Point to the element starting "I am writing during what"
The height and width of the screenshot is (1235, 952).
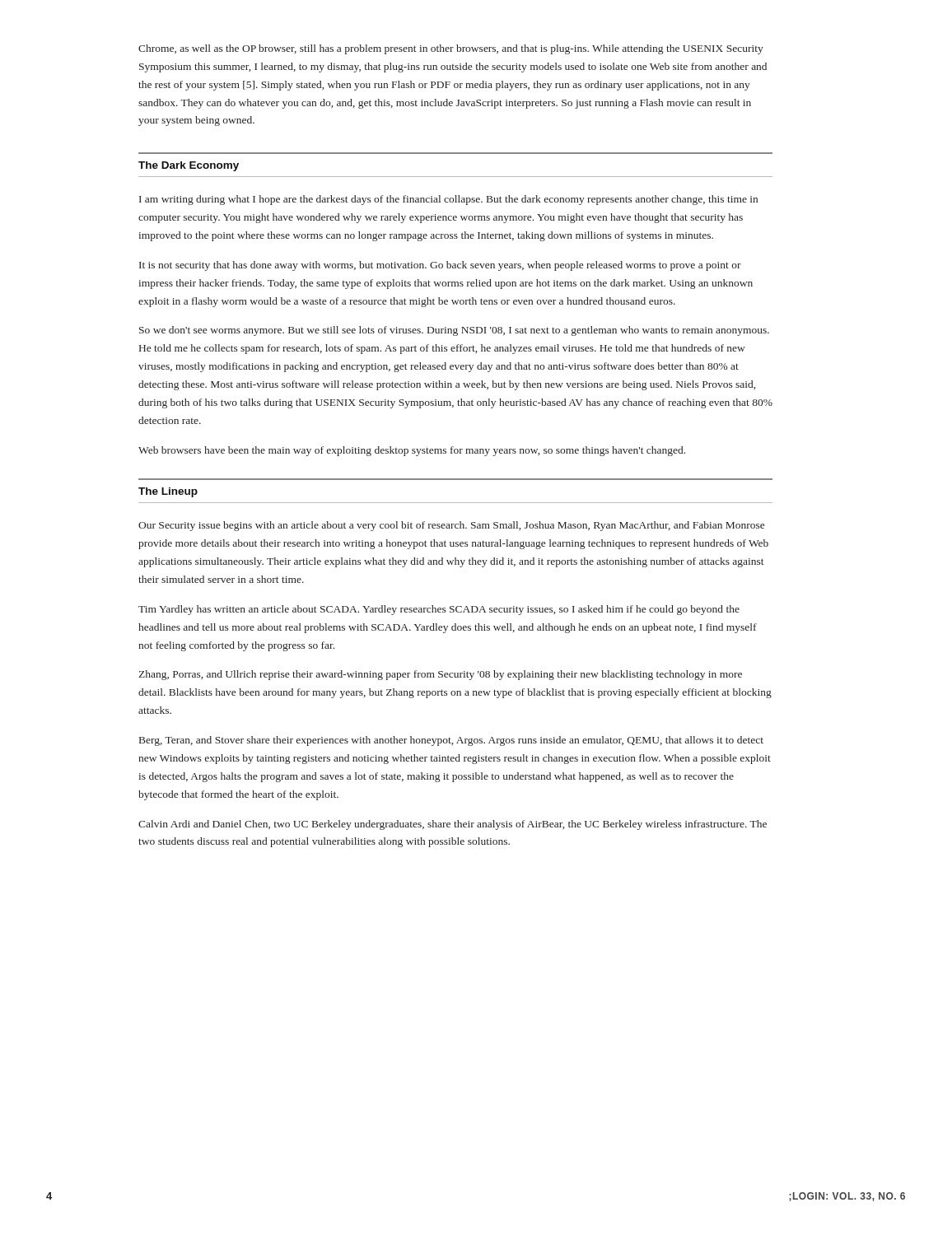tap(448, 217)
